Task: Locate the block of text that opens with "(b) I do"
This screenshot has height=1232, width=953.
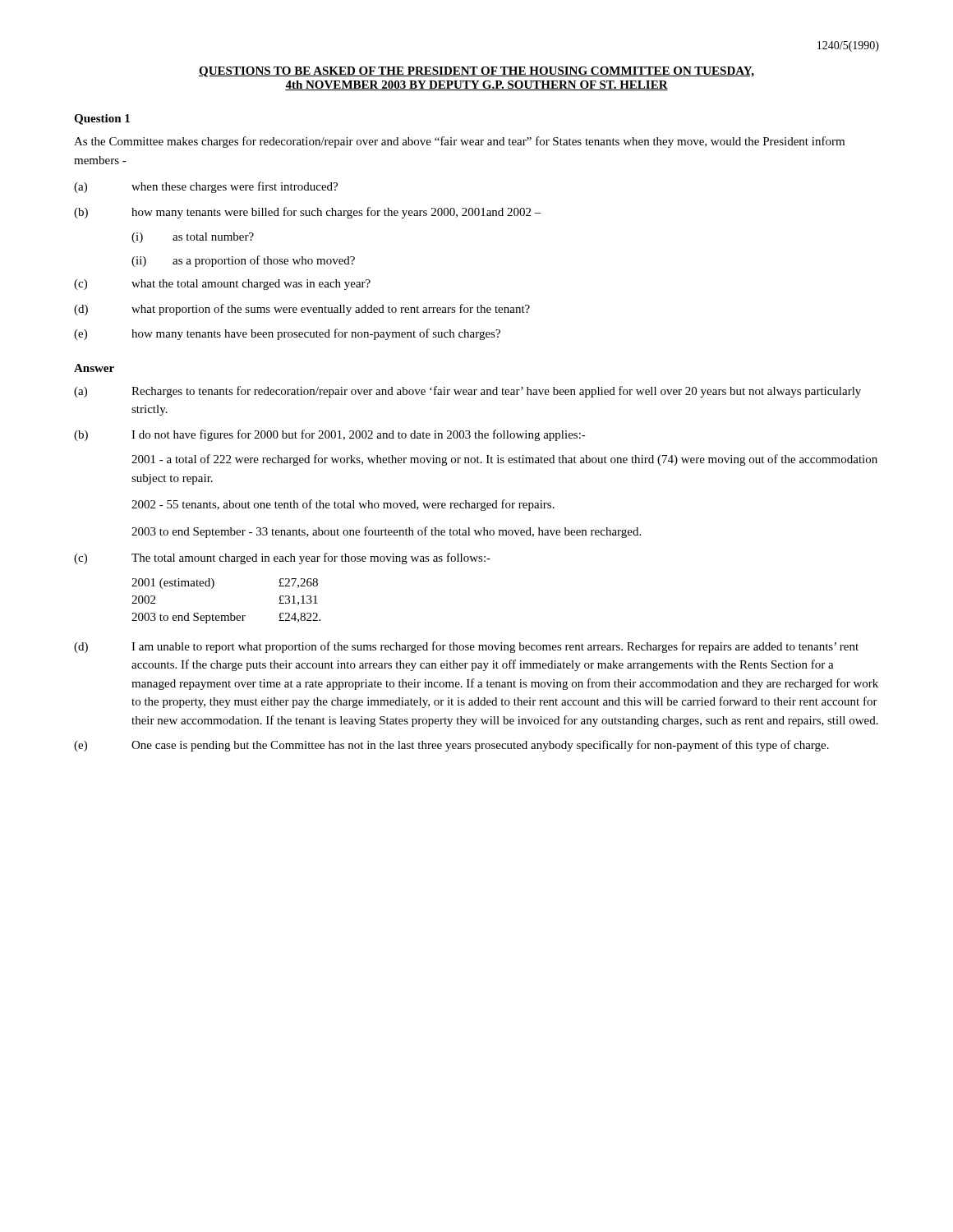Action: point(330,434)
